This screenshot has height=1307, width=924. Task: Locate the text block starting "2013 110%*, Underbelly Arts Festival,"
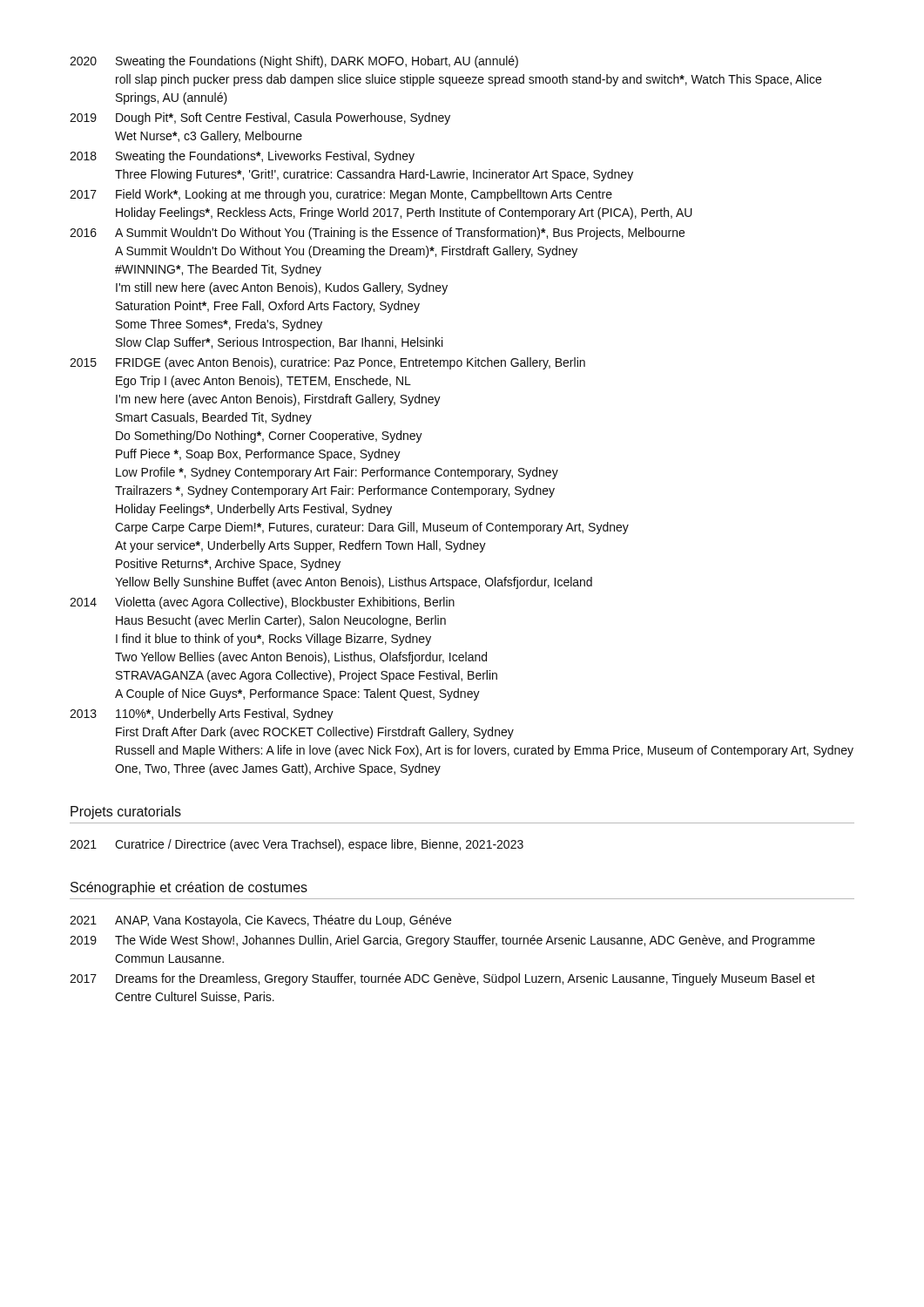click(462, 741)
